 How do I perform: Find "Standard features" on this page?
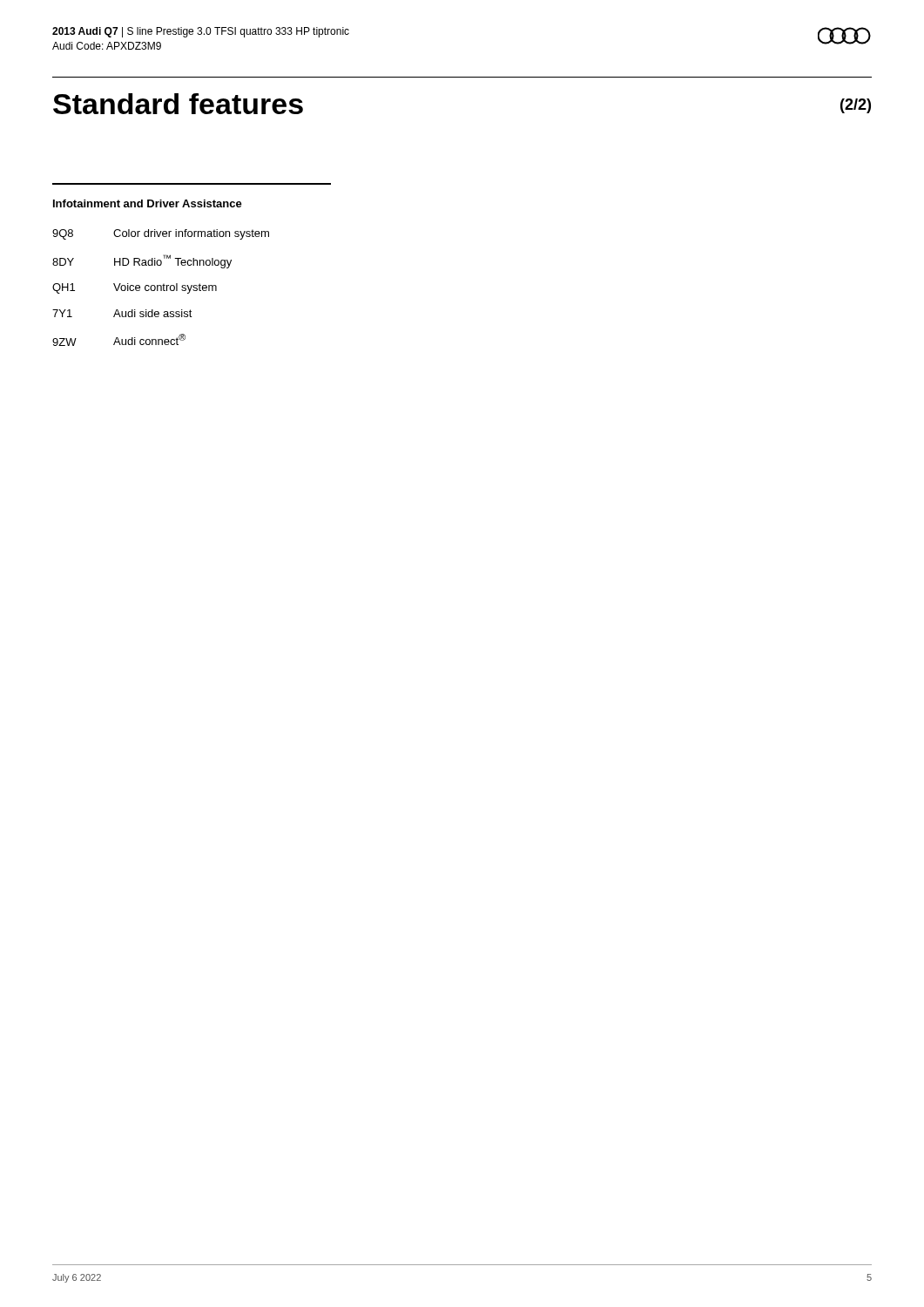click(x=178, y=104)
